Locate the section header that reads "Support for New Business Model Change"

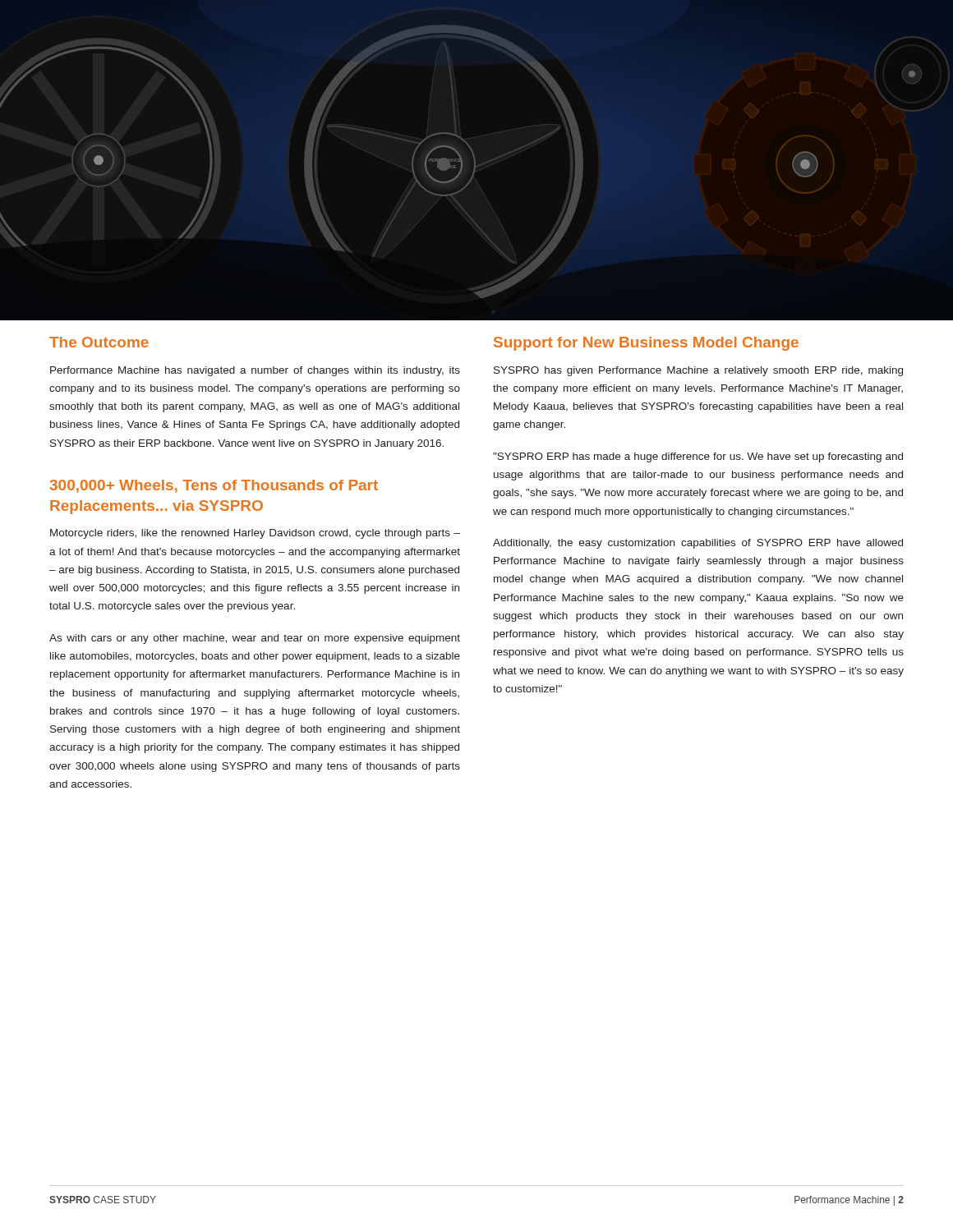[x=646, y=342]
